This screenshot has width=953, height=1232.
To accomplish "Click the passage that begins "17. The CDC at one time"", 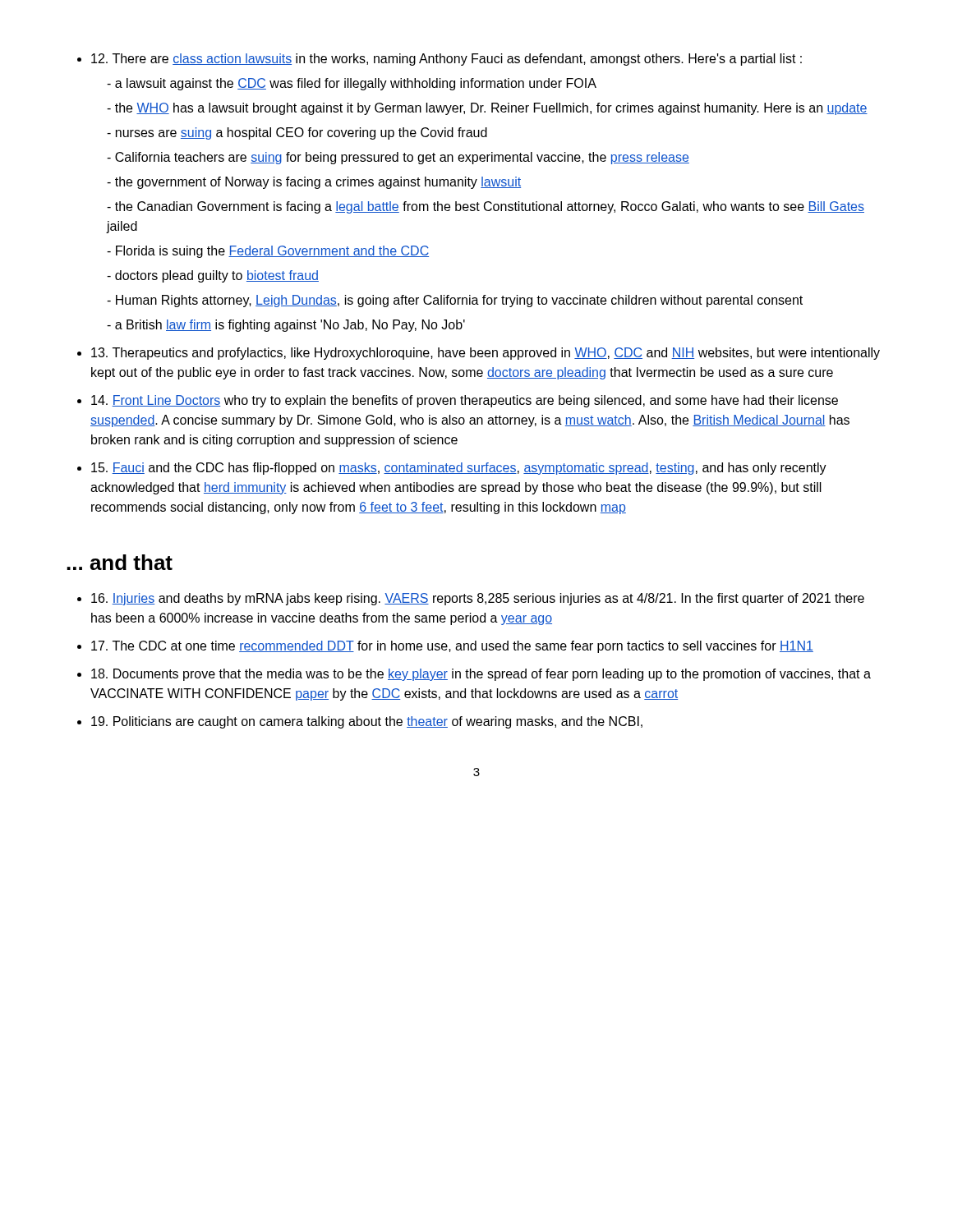I will pyautogui.click(x=489, y=646).
